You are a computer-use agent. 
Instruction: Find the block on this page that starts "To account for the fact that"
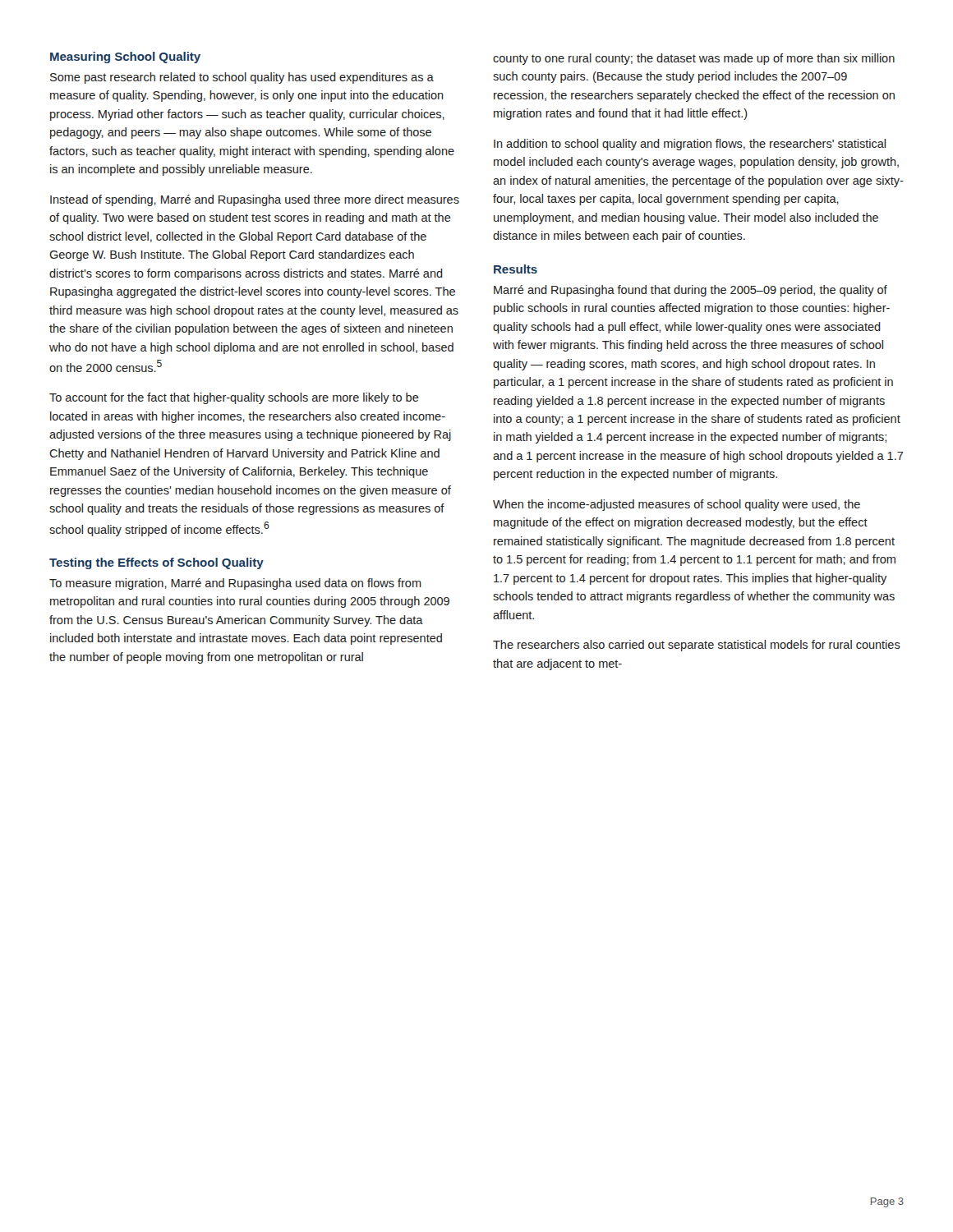pos(250,464)
